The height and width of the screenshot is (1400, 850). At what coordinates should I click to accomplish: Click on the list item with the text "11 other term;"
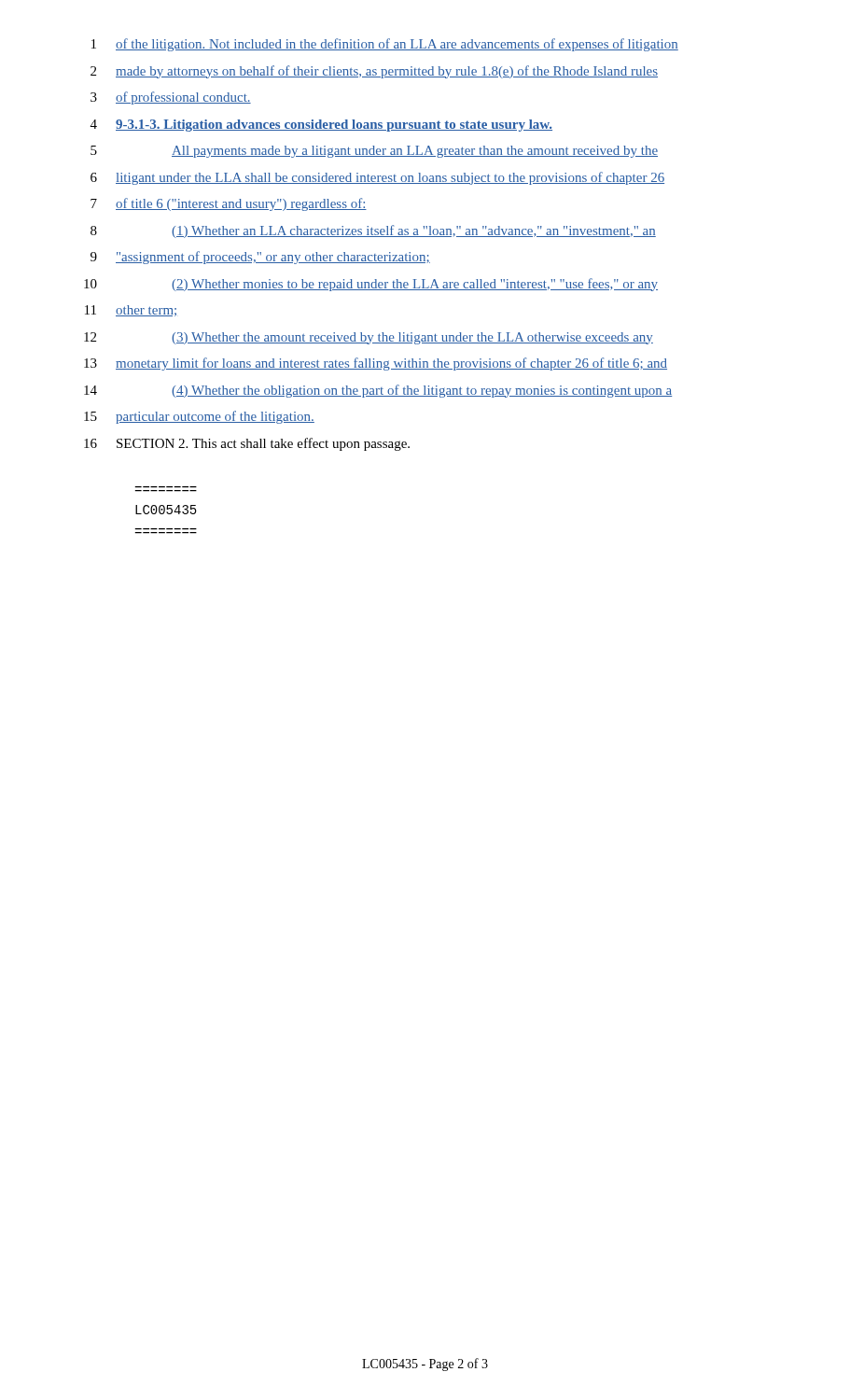131,311
